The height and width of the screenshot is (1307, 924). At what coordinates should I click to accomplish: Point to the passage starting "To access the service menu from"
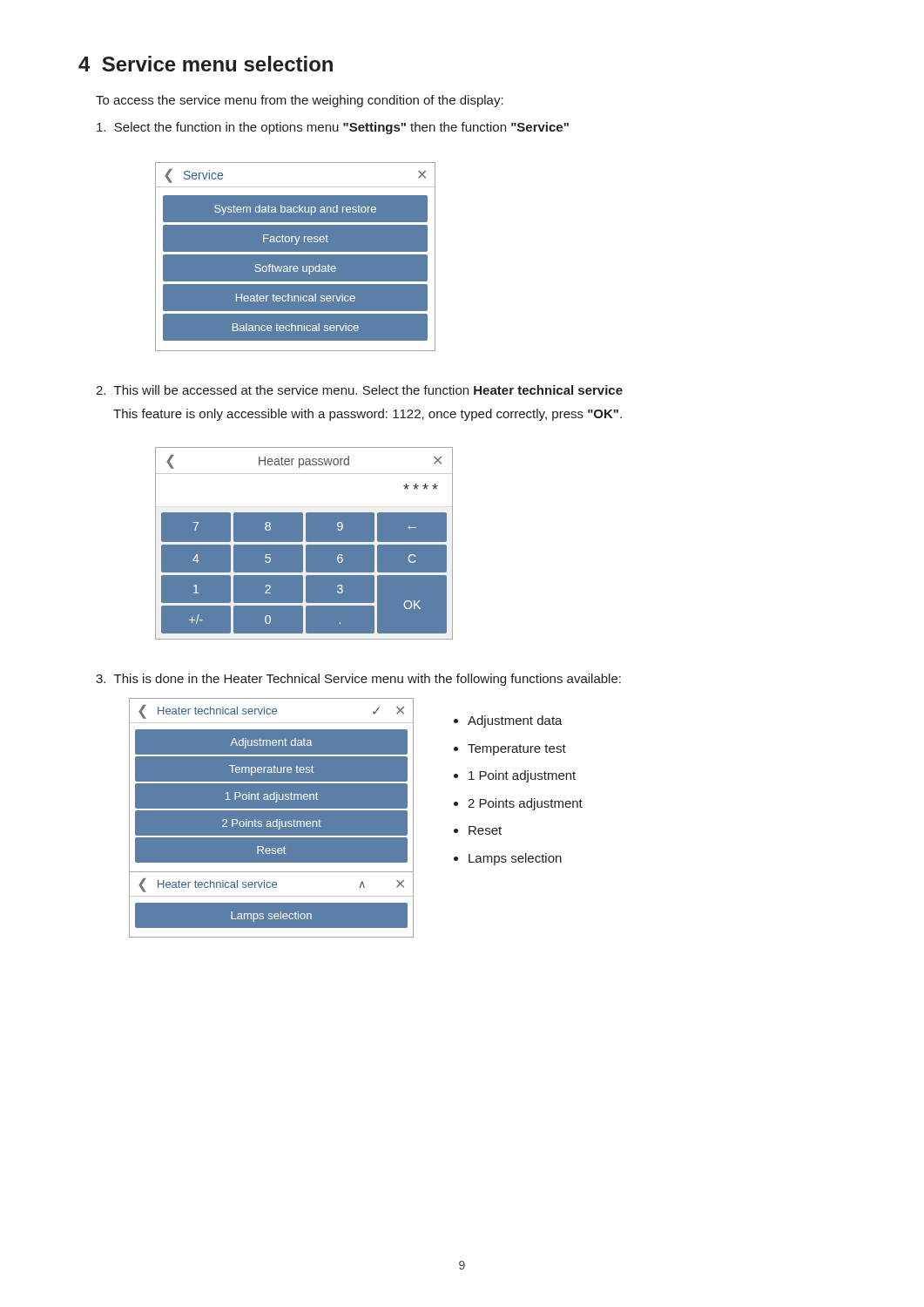pyautogui.click(x=300, y=100)
